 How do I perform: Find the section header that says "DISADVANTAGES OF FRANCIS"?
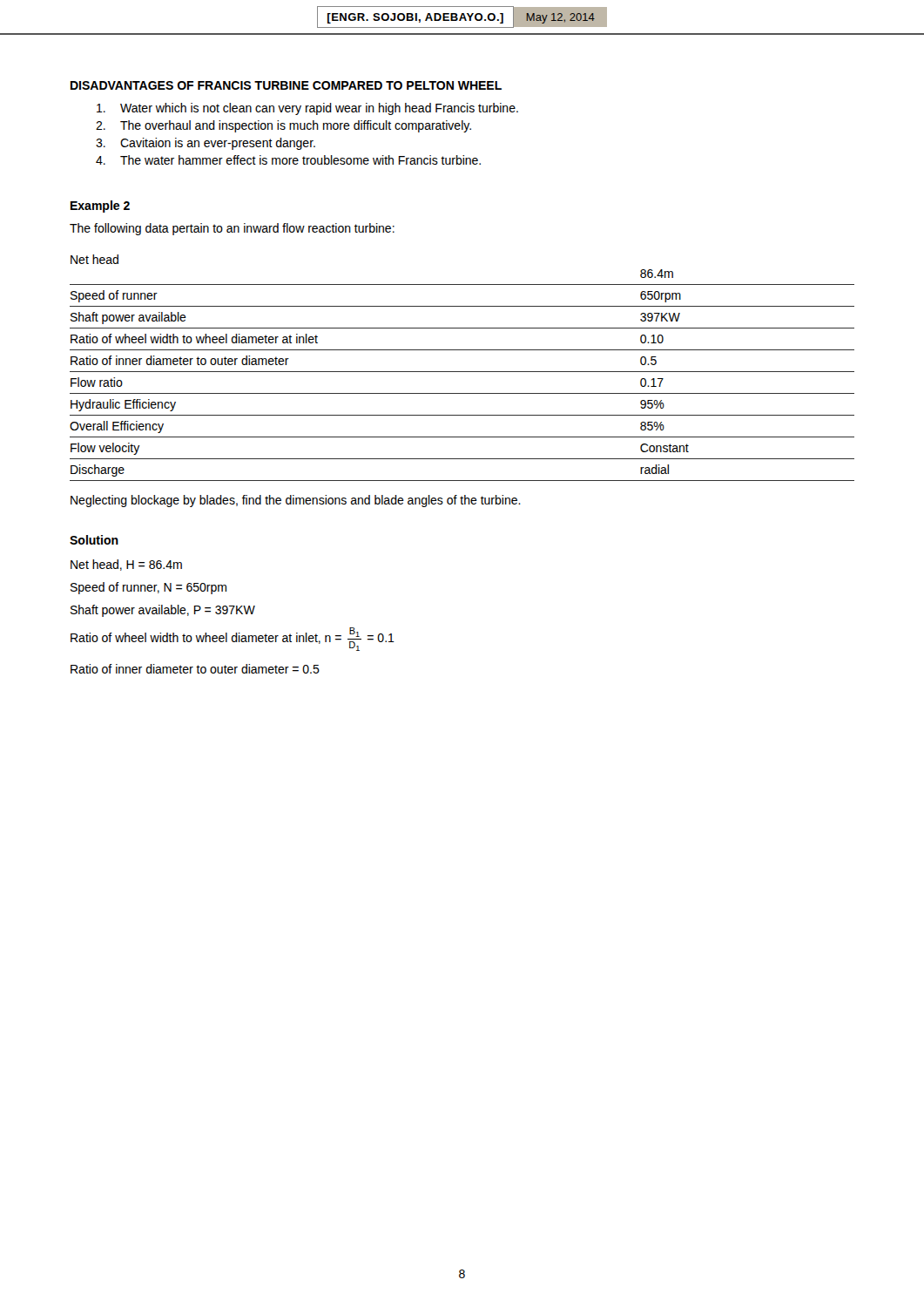point(286,85)
